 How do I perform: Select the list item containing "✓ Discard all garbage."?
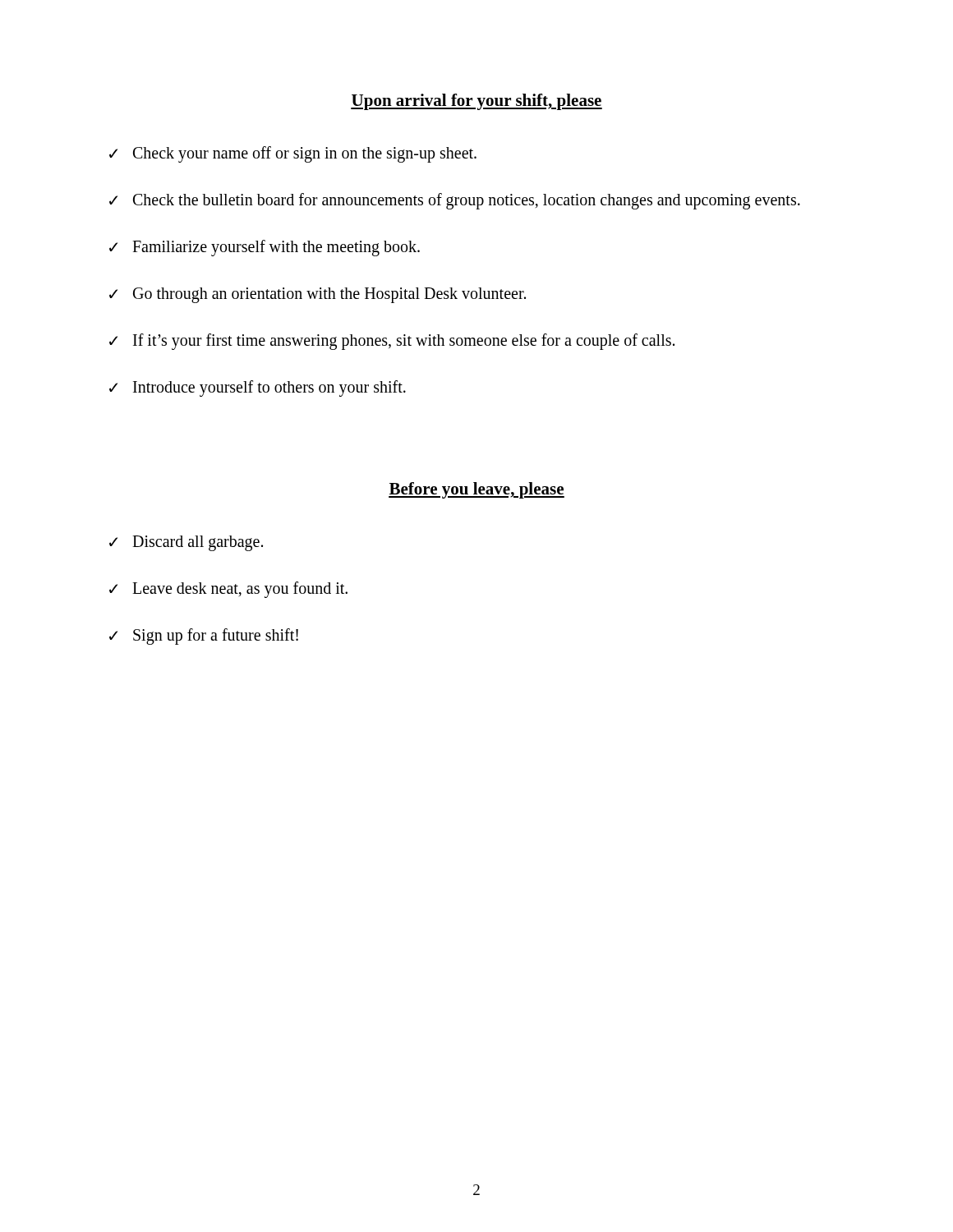pyautogui.click(x=186, y=543)
